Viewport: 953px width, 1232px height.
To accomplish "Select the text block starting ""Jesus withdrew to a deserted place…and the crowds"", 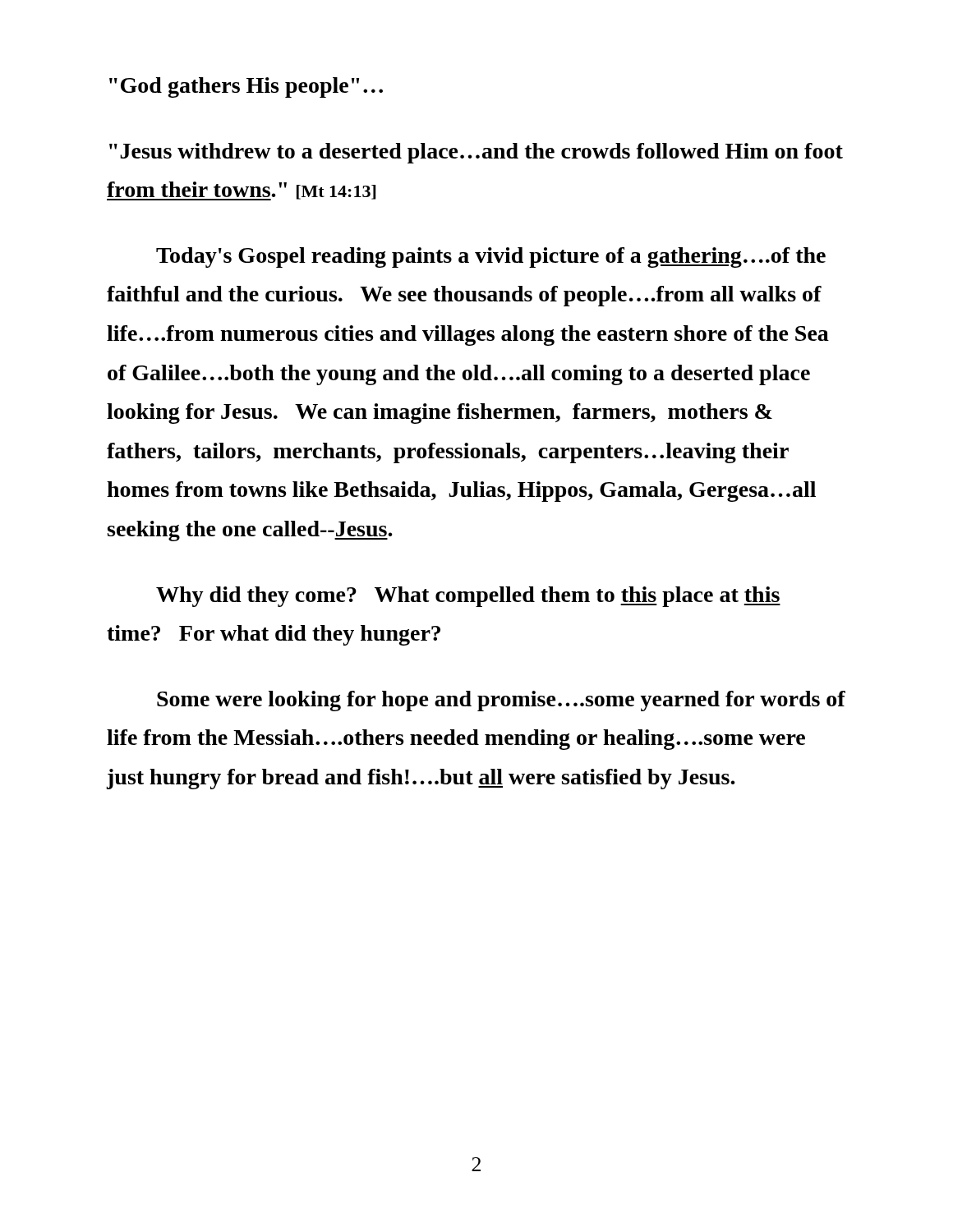I will point(476,153).
